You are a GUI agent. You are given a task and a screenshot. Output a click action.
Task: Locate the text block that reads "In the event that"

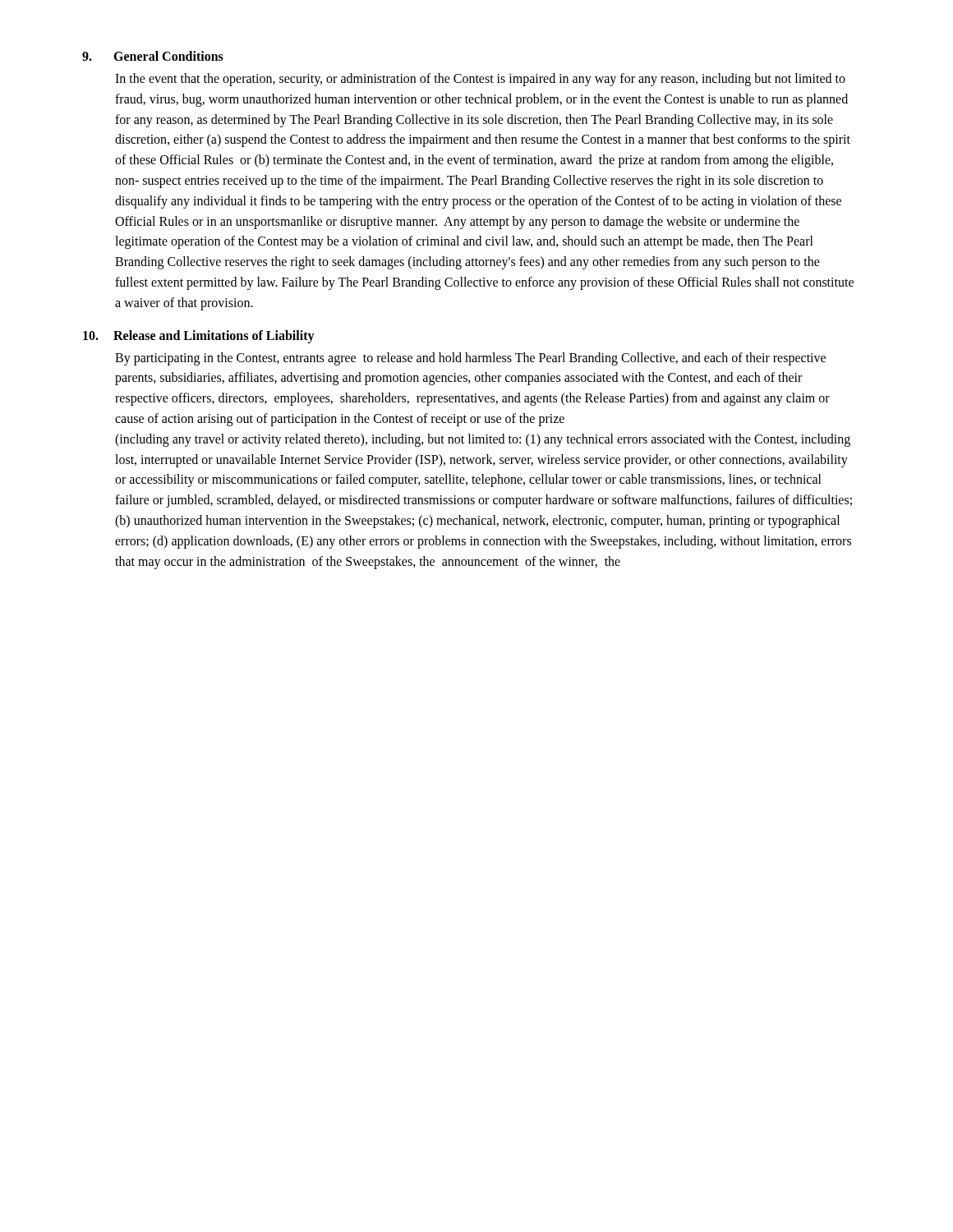(x=485, y=190)
